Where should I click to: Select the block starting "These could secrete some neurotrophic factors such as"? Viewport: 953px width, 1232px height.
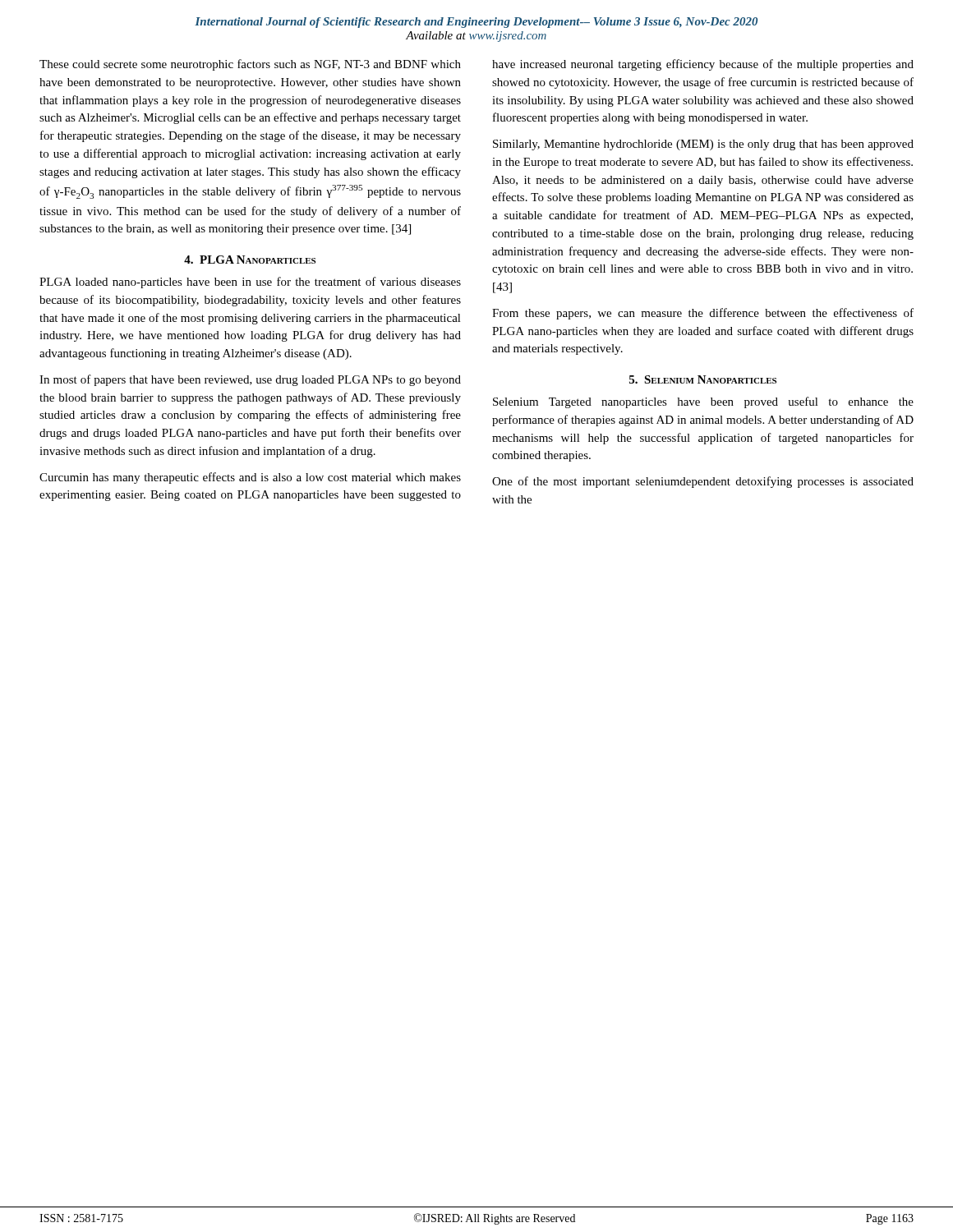pos(250,146)
